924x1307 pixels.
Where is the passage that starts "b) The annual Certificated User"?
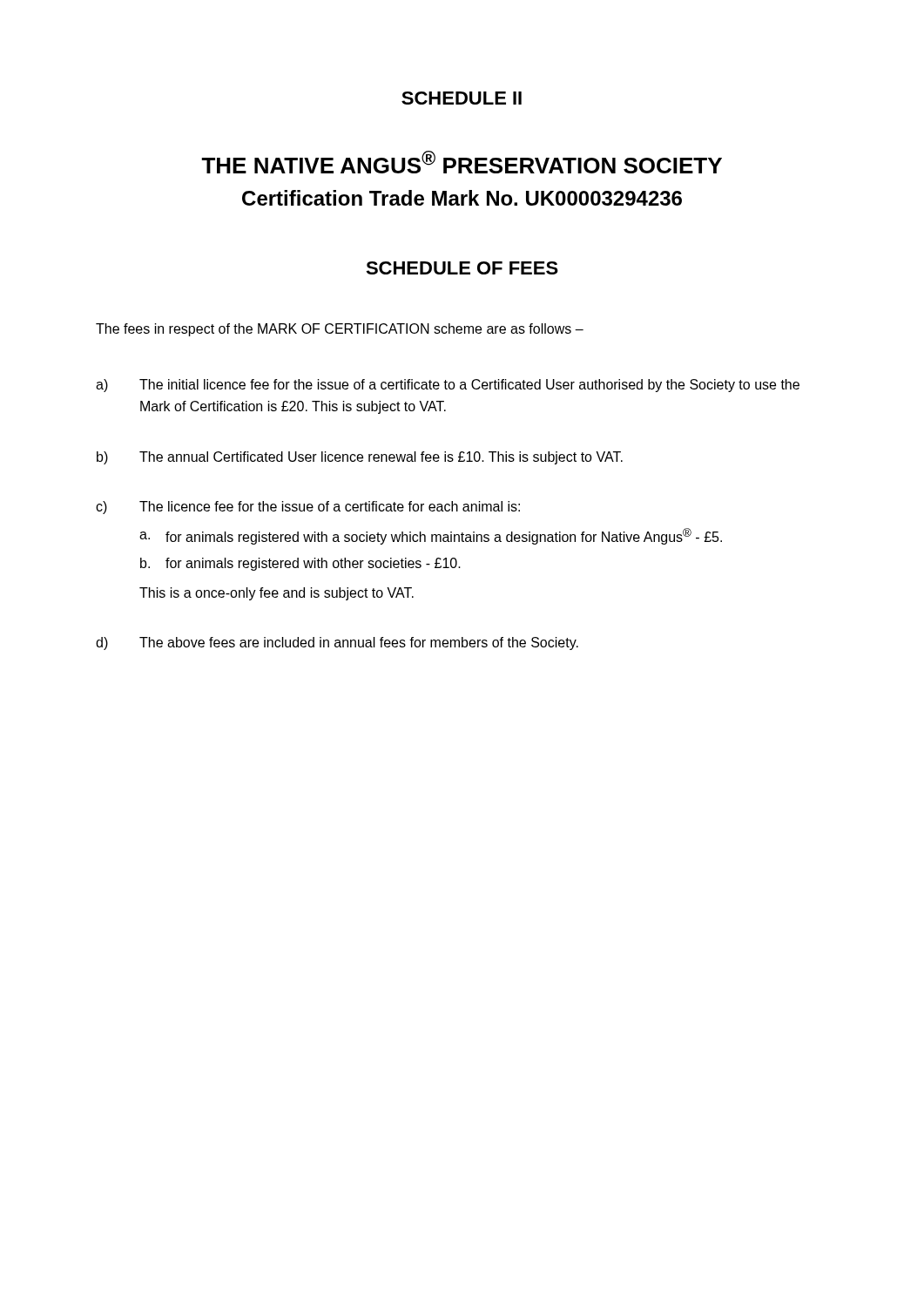[462, 457]
